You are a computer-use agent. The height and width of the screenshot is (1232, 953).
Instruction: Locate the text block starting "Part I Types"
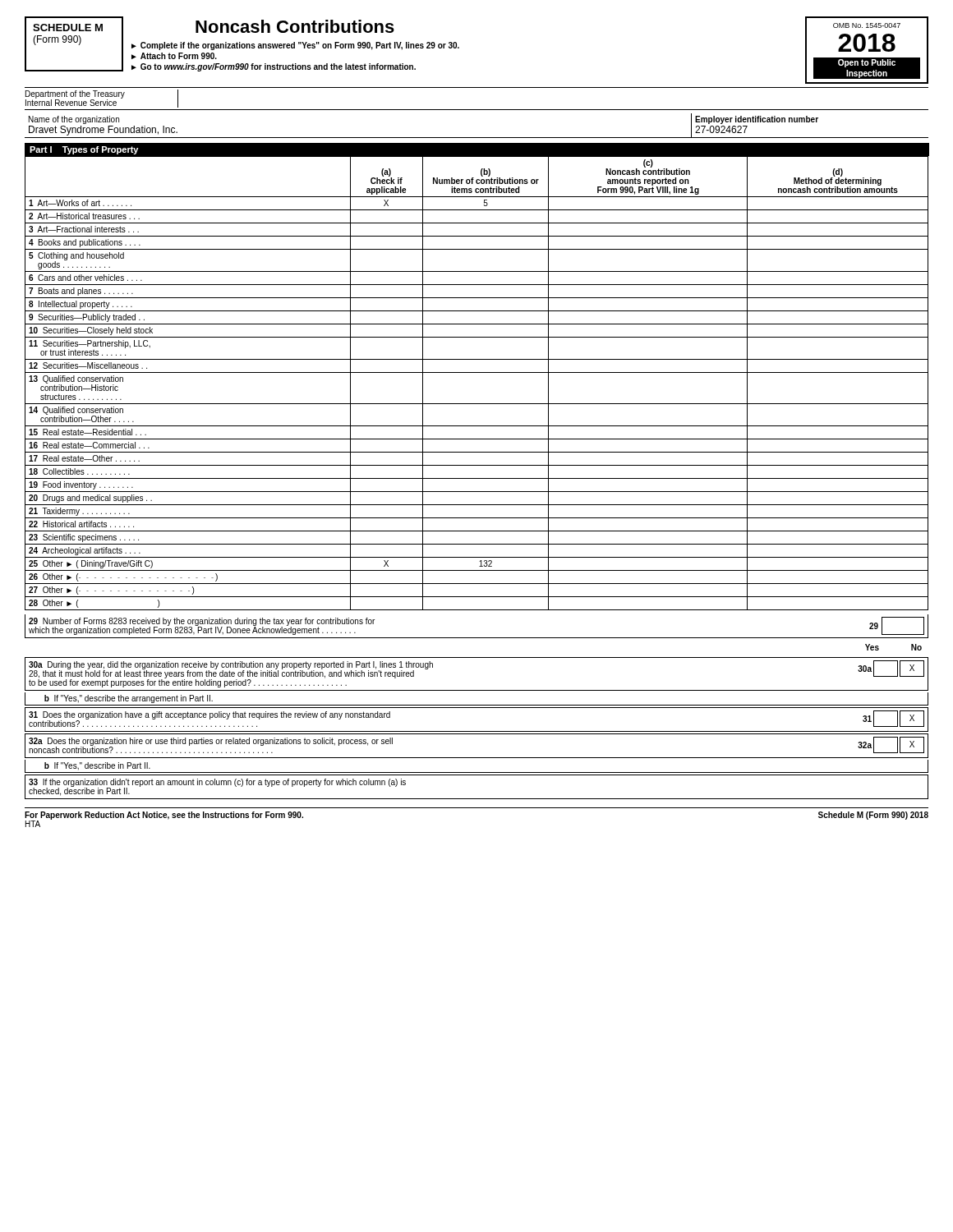(x=84, y=149)
